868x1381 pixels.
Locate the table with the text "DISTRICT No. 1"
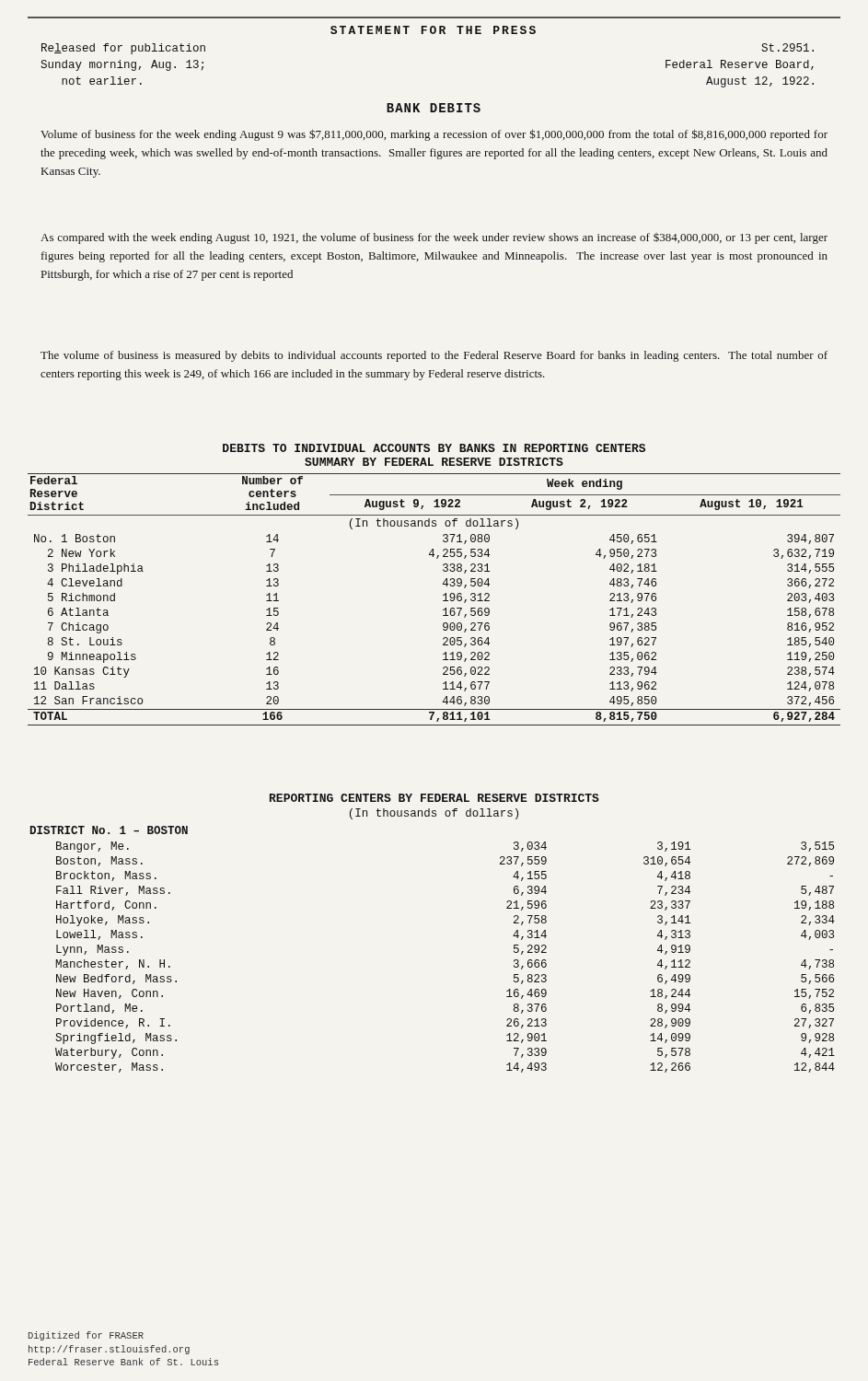434,934
